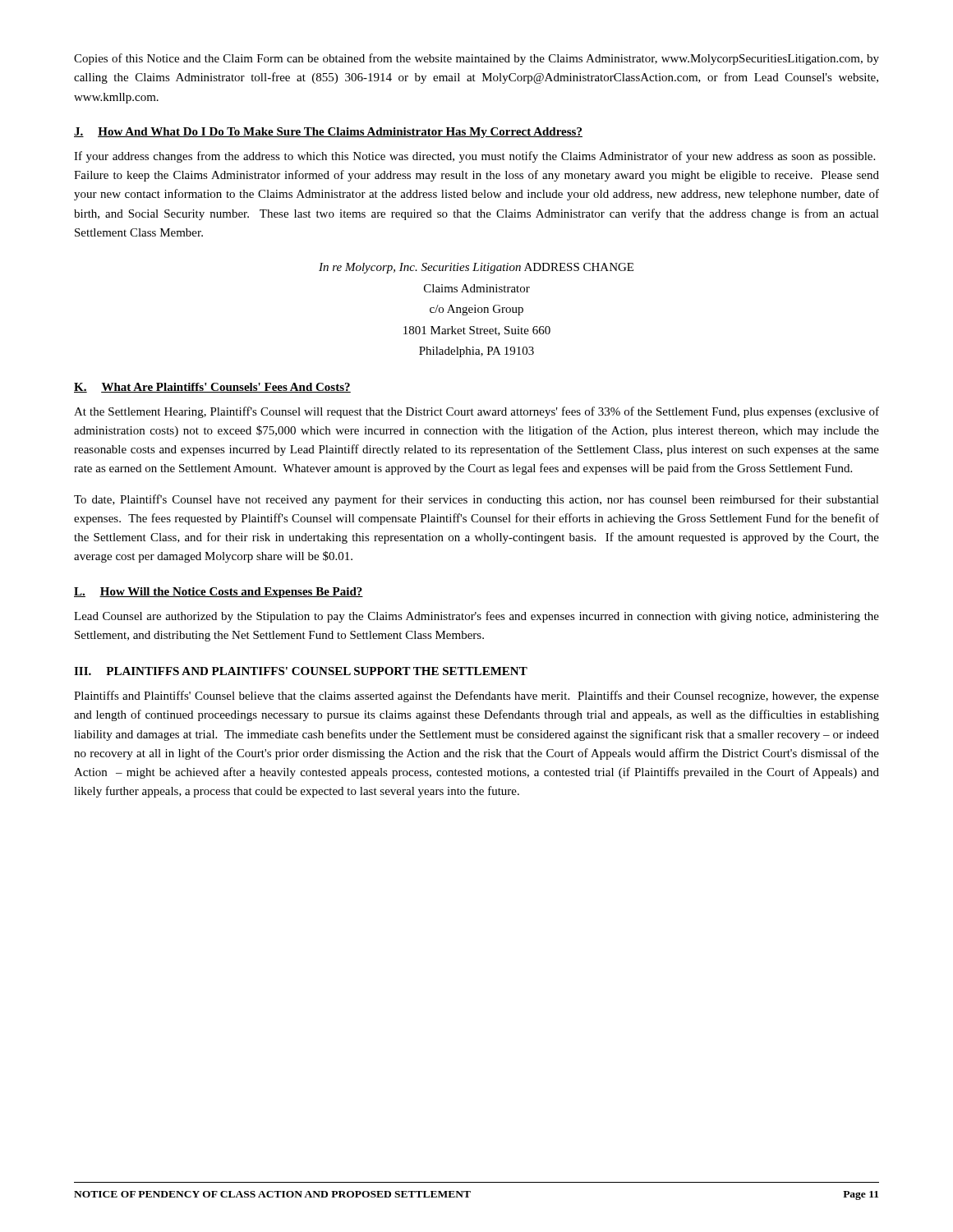Select the text block with the text "At the Settlement Hearing, Plaintiff's Counsel"
953x1232 pixels.
pos(476,440)
